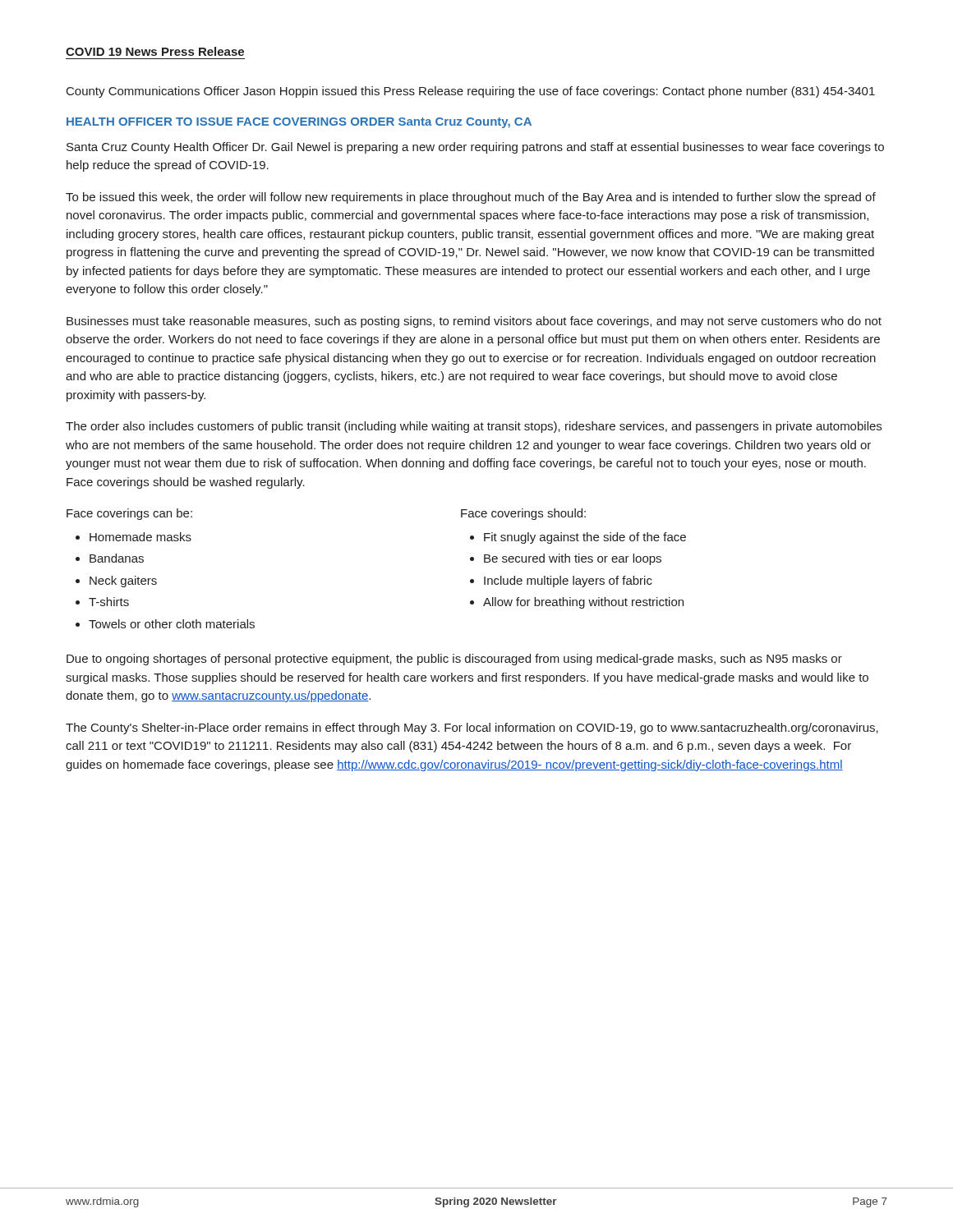Where is the passage that starts "The County's Shelter-in-Place order remains"?
This screenshot has width=953, height=1232.
tap(476, 746)
